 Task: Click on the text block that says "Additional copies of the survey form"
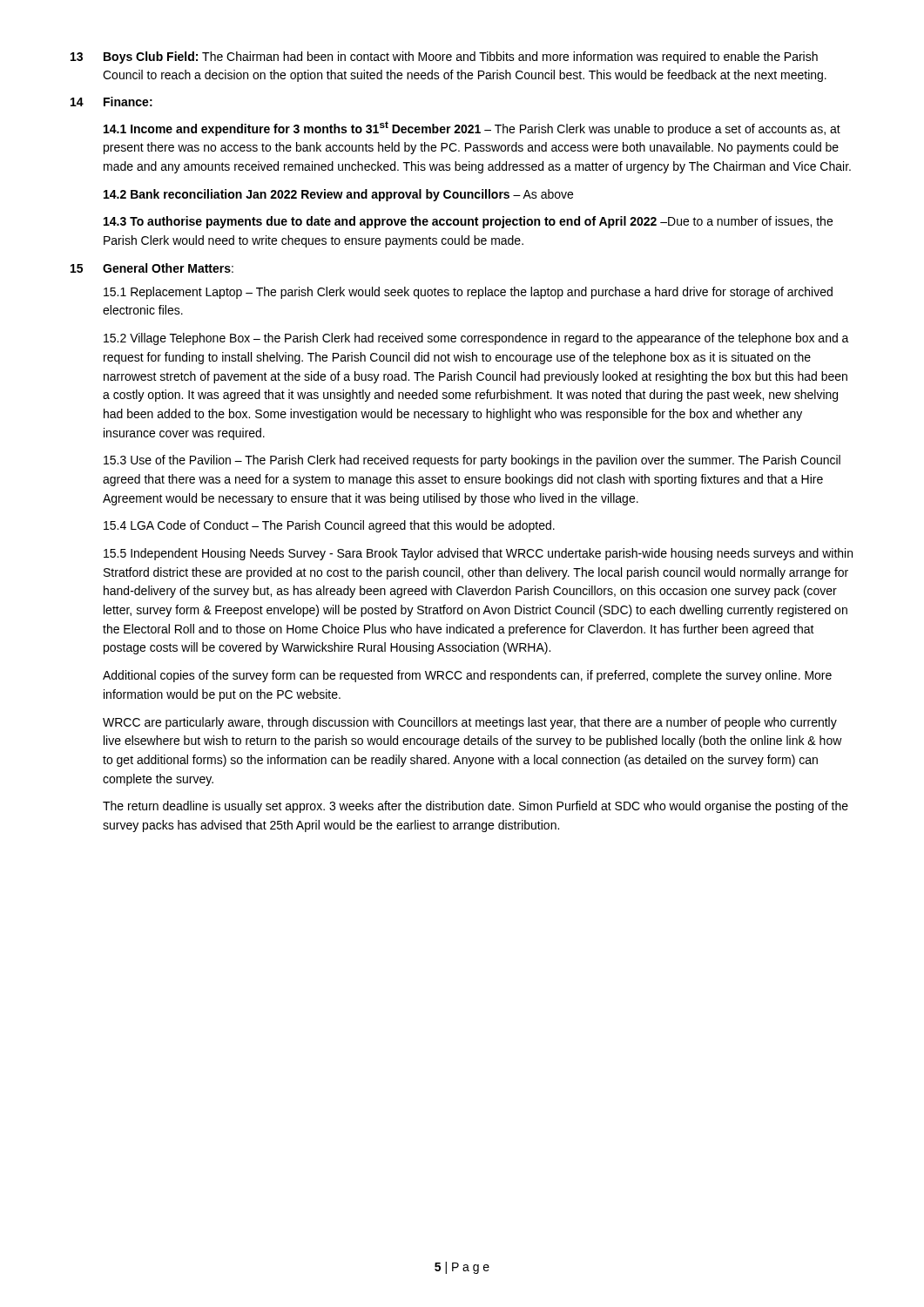pyautogui.click(x=467, y=685)
